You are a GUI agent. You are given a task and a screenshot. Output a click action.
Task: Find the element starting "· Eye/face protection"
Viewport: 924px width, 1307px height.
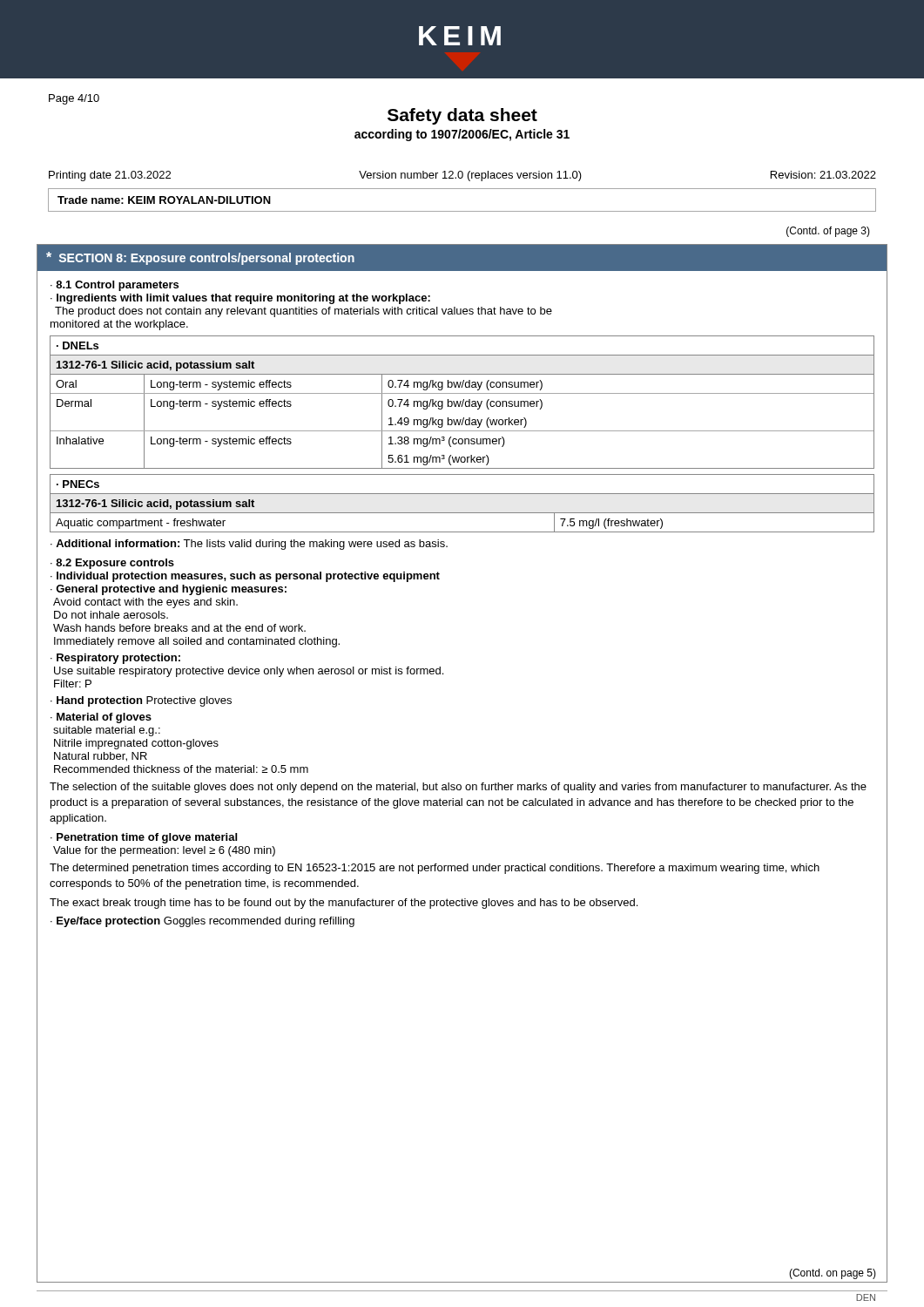(202, 921)
